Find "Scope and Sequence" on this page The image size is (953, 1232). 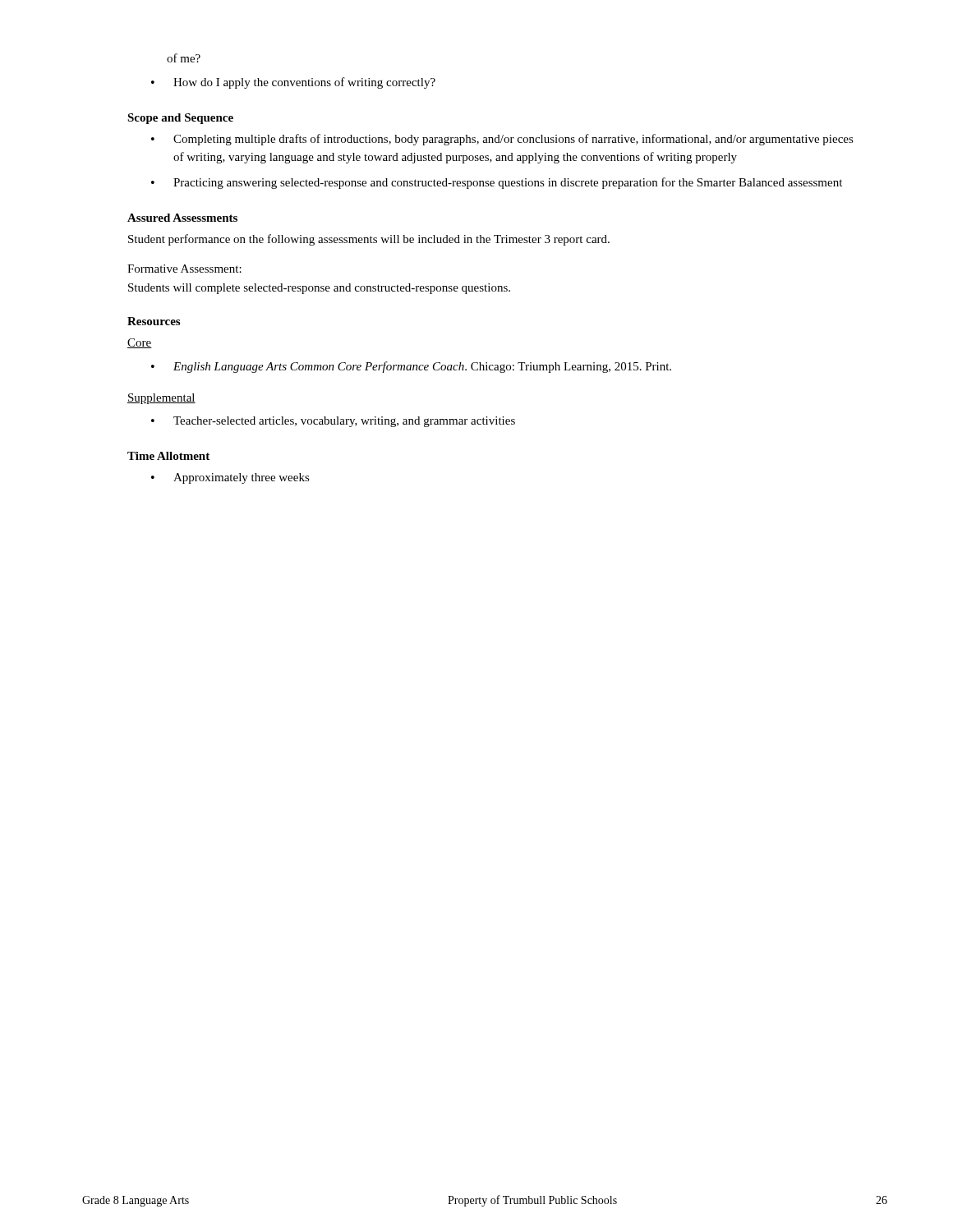pos(180,117)
